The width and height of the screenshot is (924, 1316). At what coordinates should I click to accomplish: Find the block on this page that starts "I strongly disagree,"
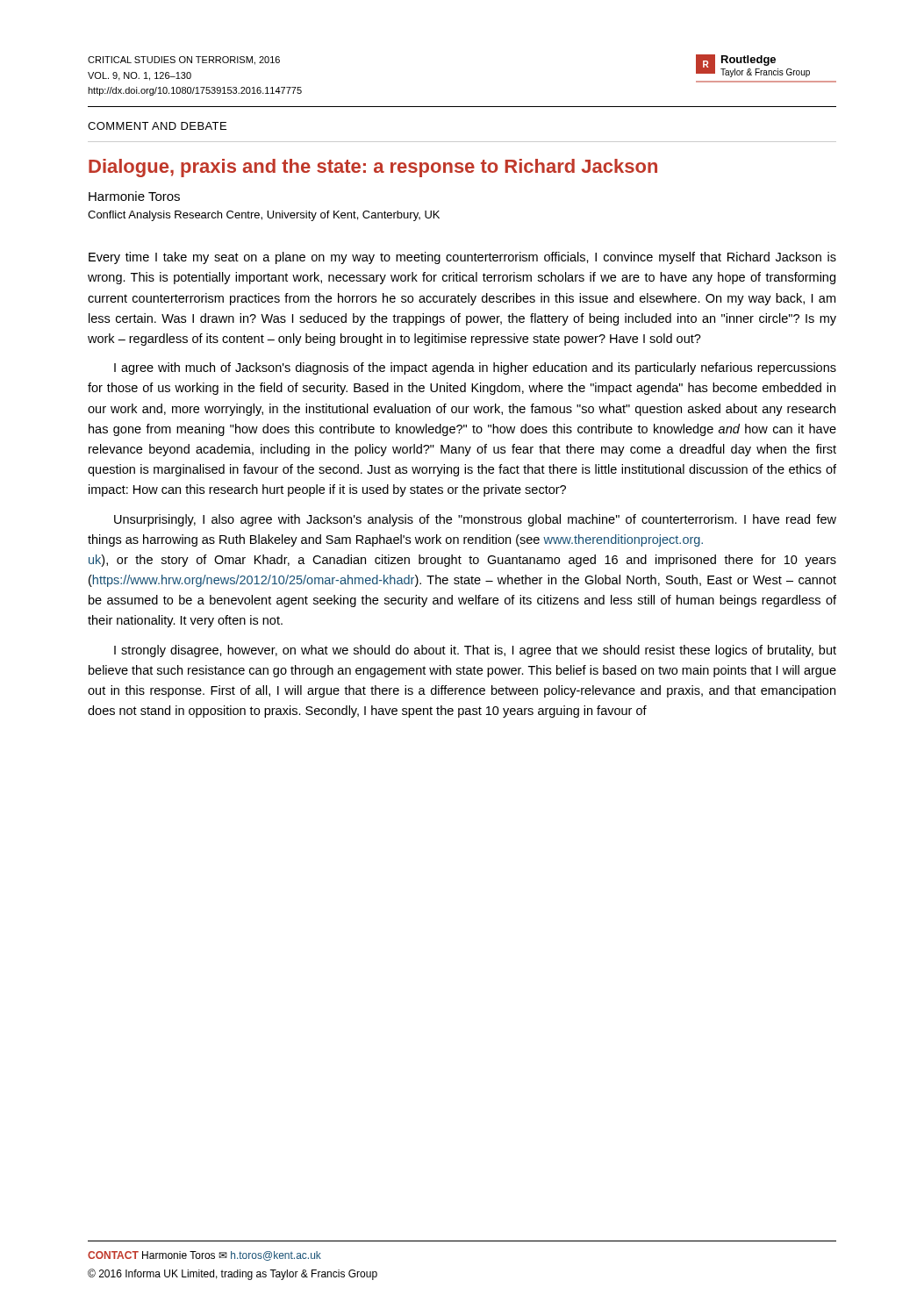(462, 680)
